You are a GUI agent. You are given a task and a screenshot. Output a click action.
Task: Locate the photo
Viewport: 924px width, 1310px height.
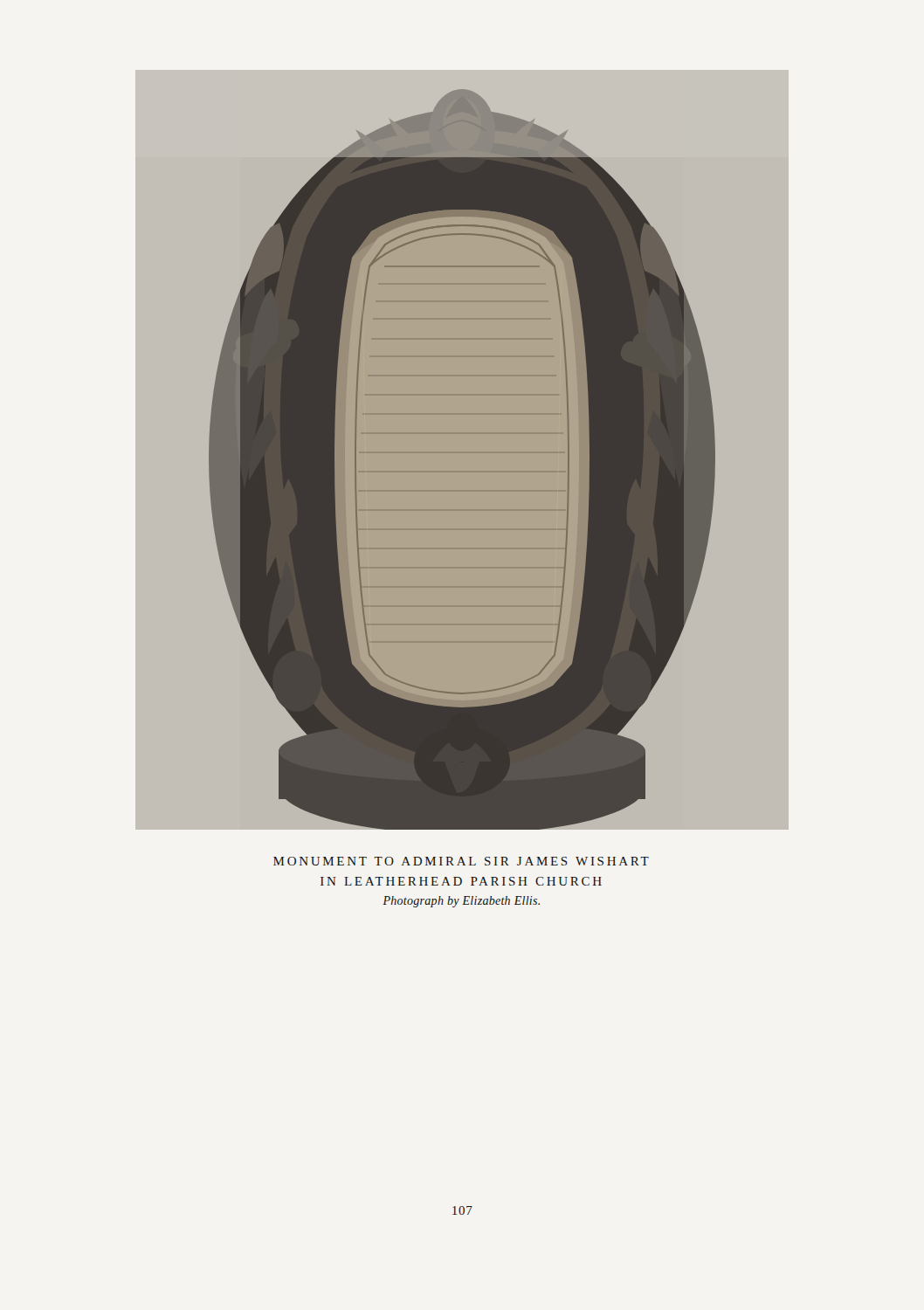(x=462, y=450)
